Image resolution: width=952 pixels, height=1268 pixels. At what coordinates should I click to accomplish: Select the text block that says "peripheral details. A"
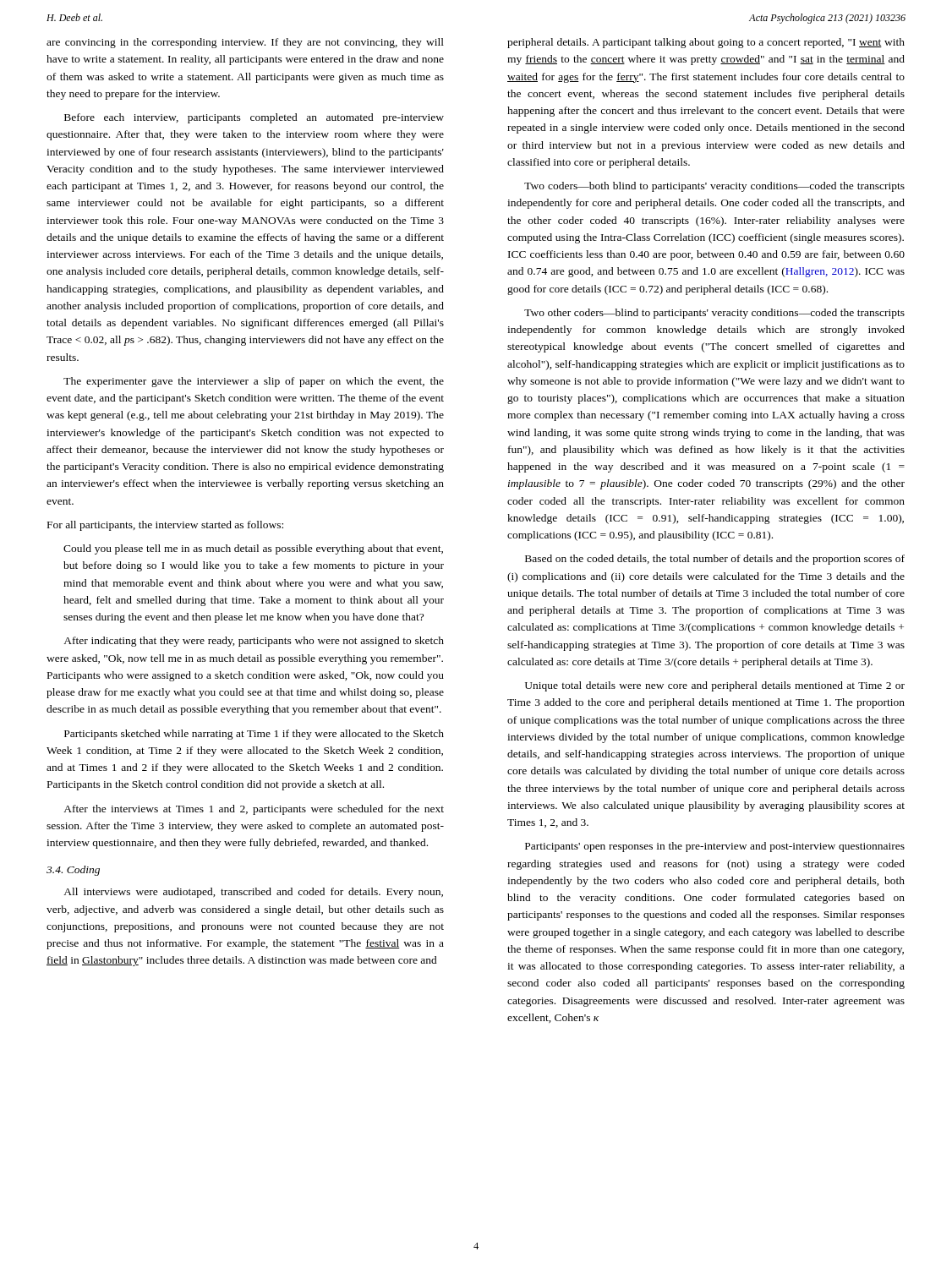coord(706,102)
